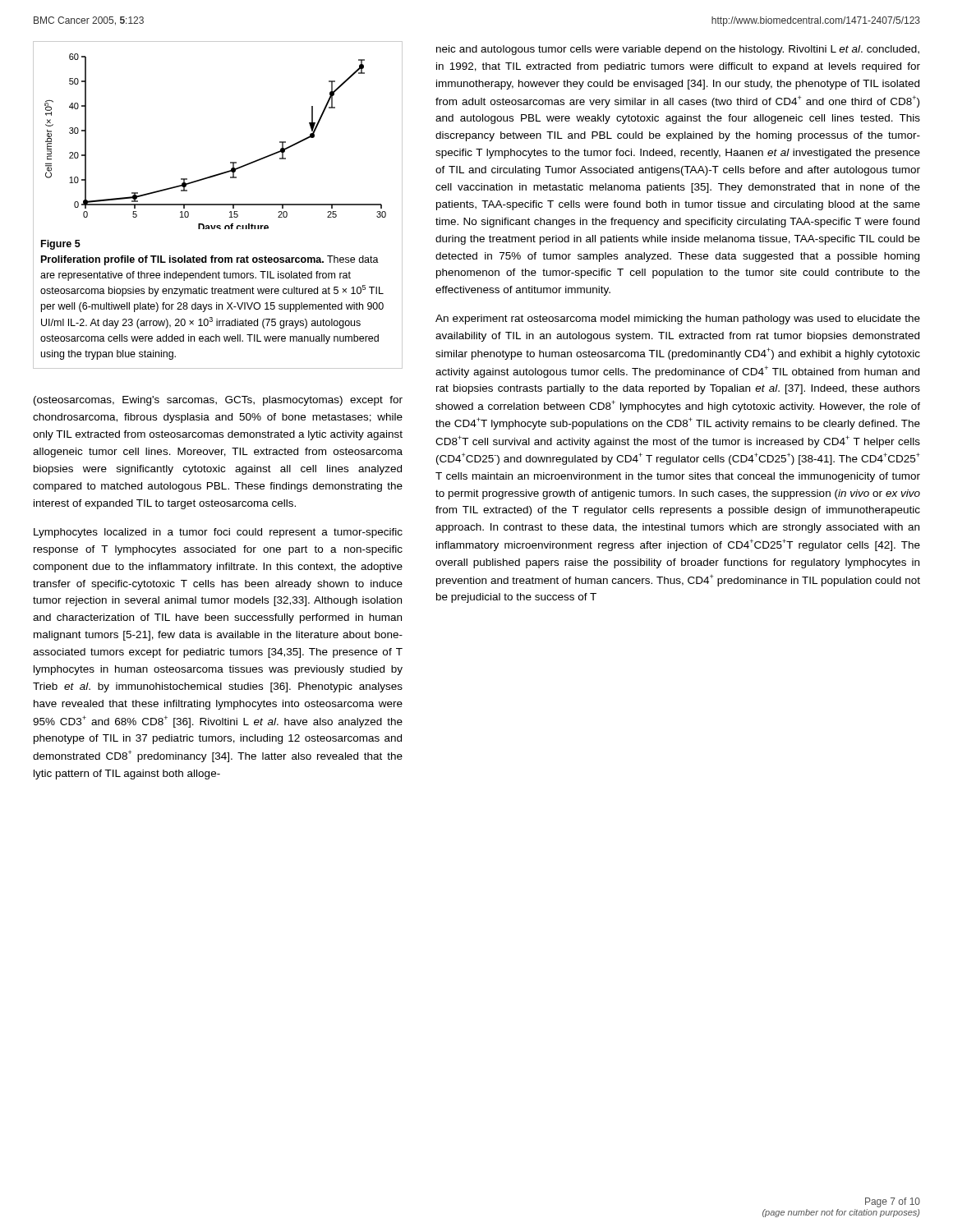
Task: Select the region starting "Lymphocytes localized in"
Action: tap(218, 652)
